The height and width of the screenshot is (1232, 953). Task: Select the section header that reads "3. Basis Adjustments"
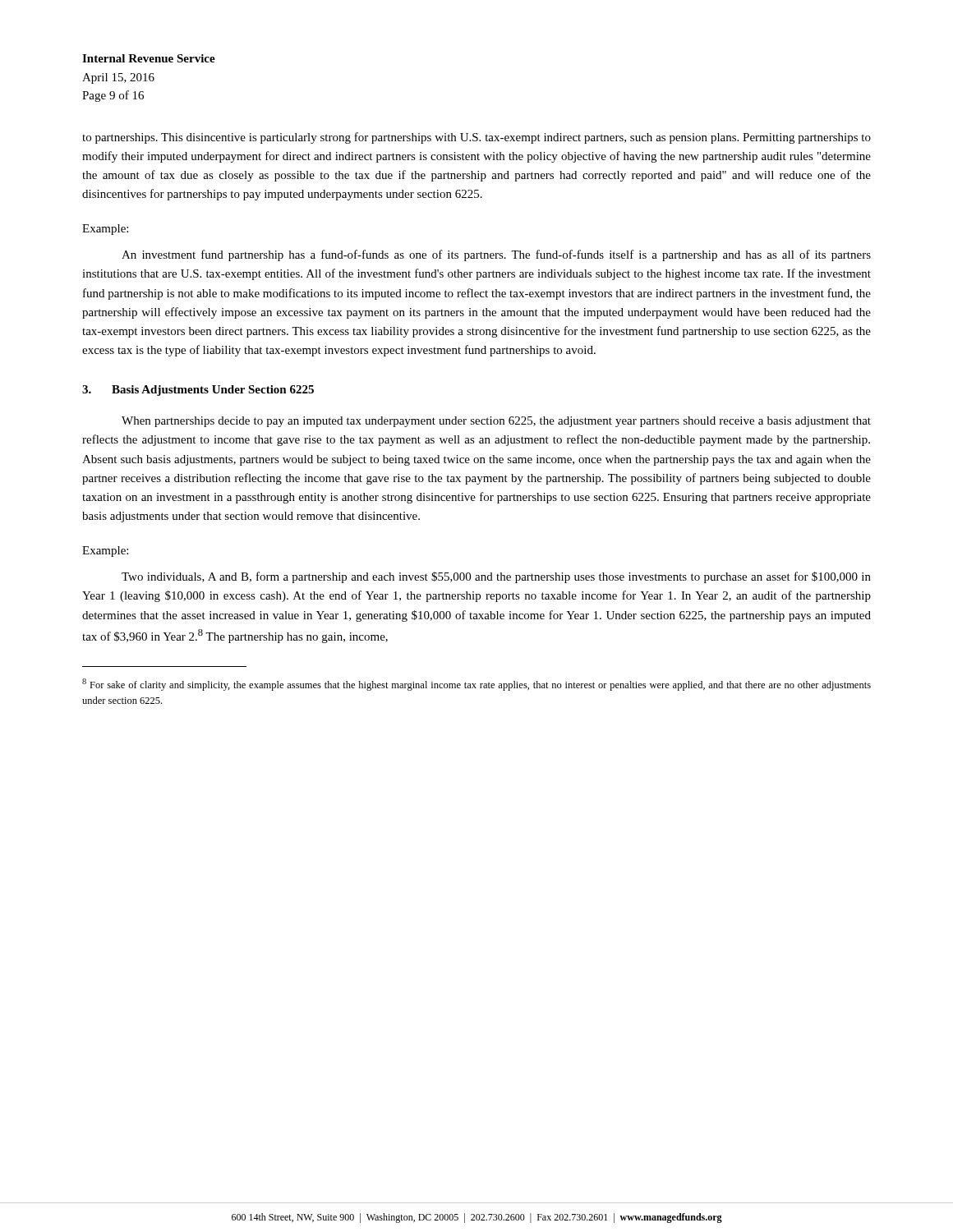[198, 389]
